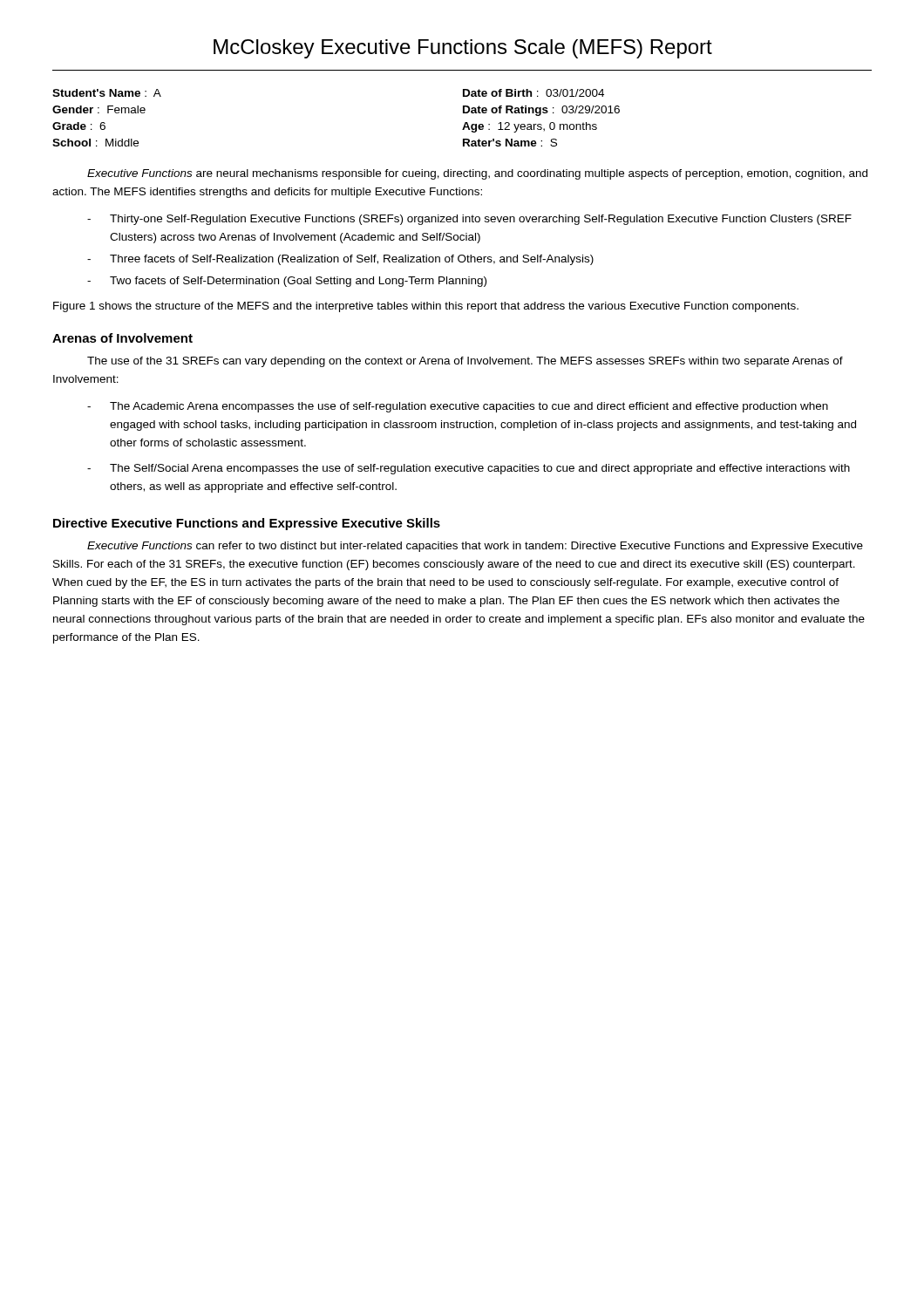The height and width of the screenshot is (1308, 924).
Task: Navigate to the text block starting "Figure 1 shows the structure of"
Action: click(426, 305)
